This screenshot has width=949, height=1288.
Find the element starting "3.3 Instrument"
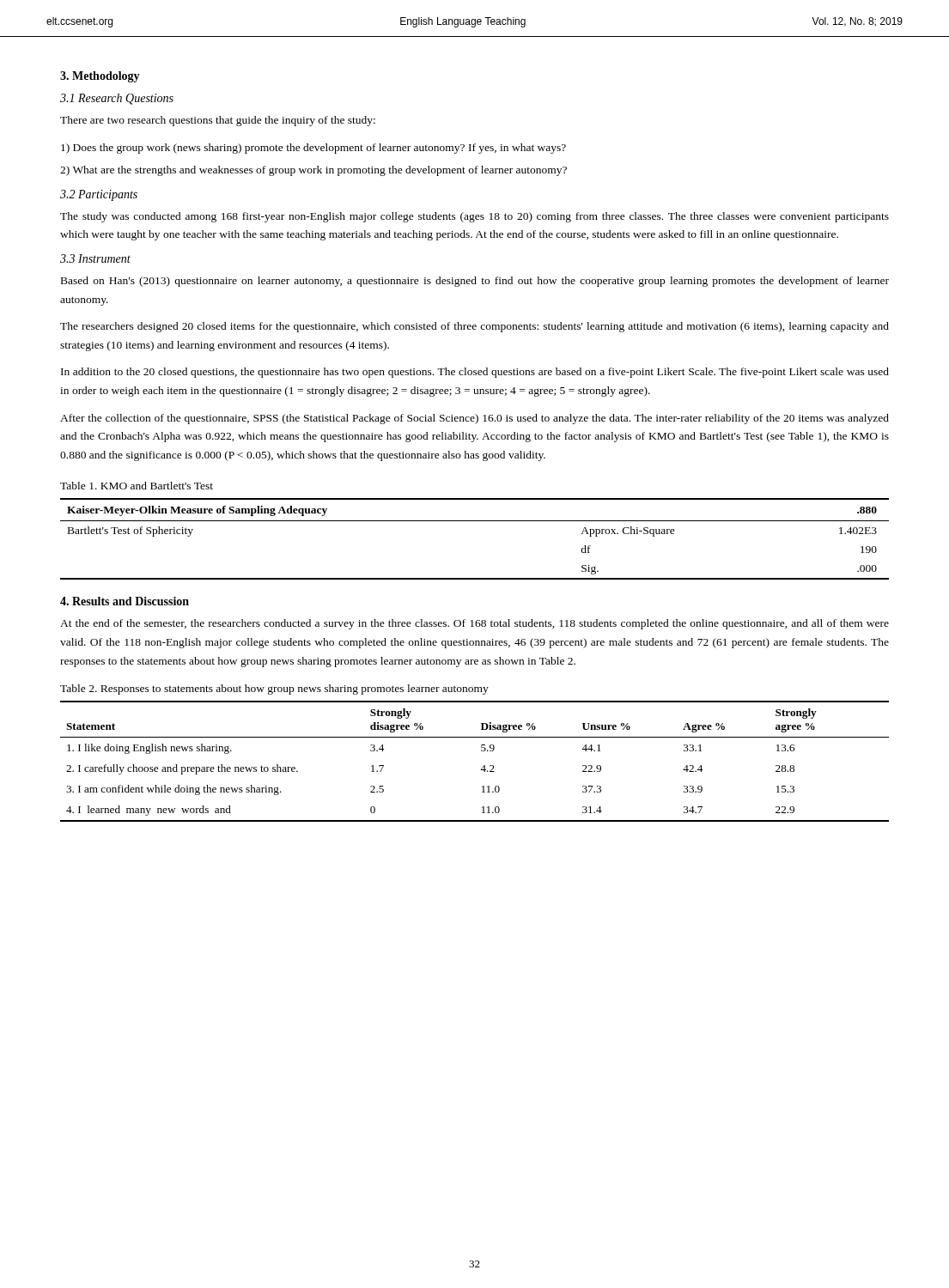pos(95,259)
